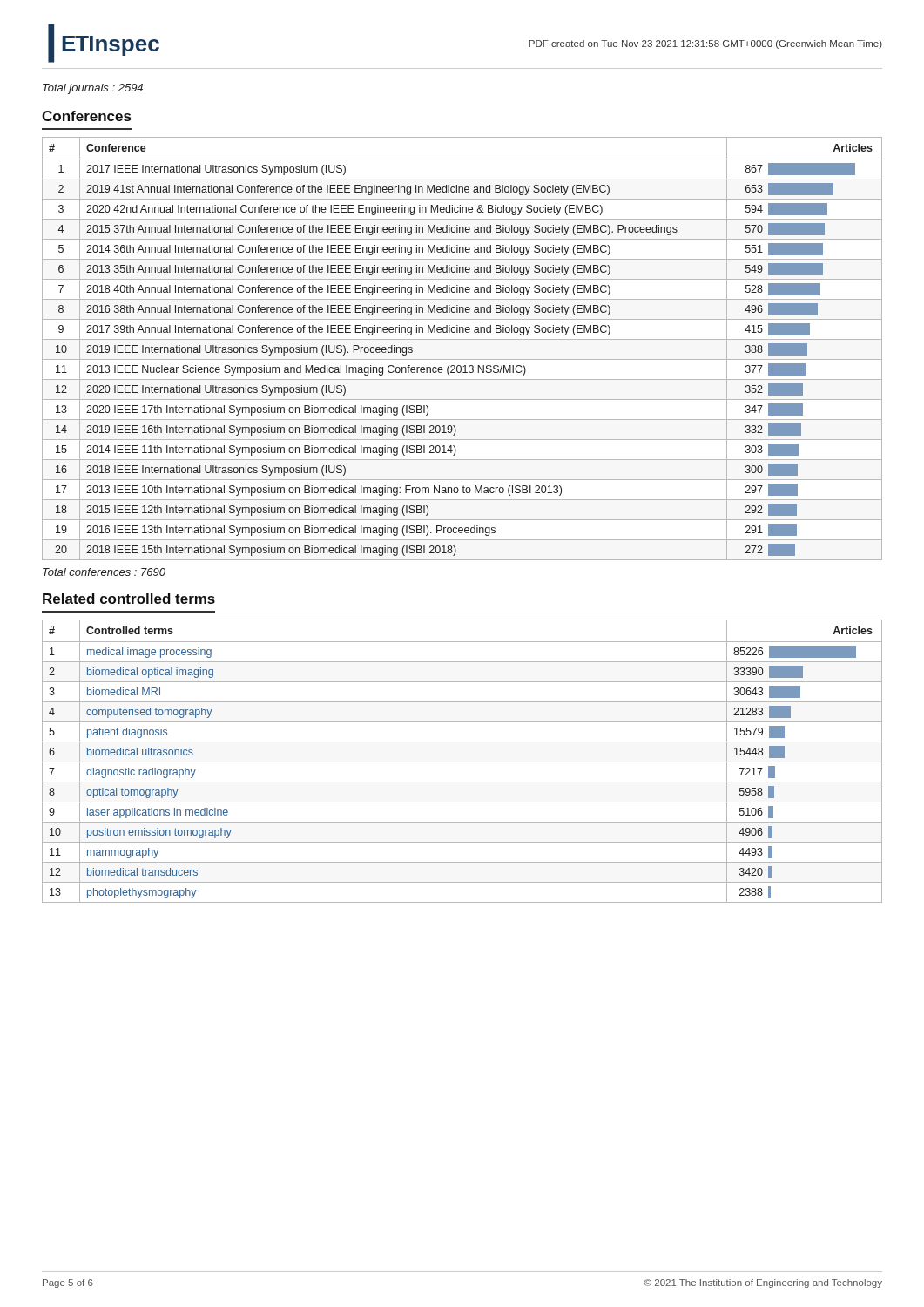
Task: Click where it says "Total conferences : 7690"
Action: pos(104,572)
